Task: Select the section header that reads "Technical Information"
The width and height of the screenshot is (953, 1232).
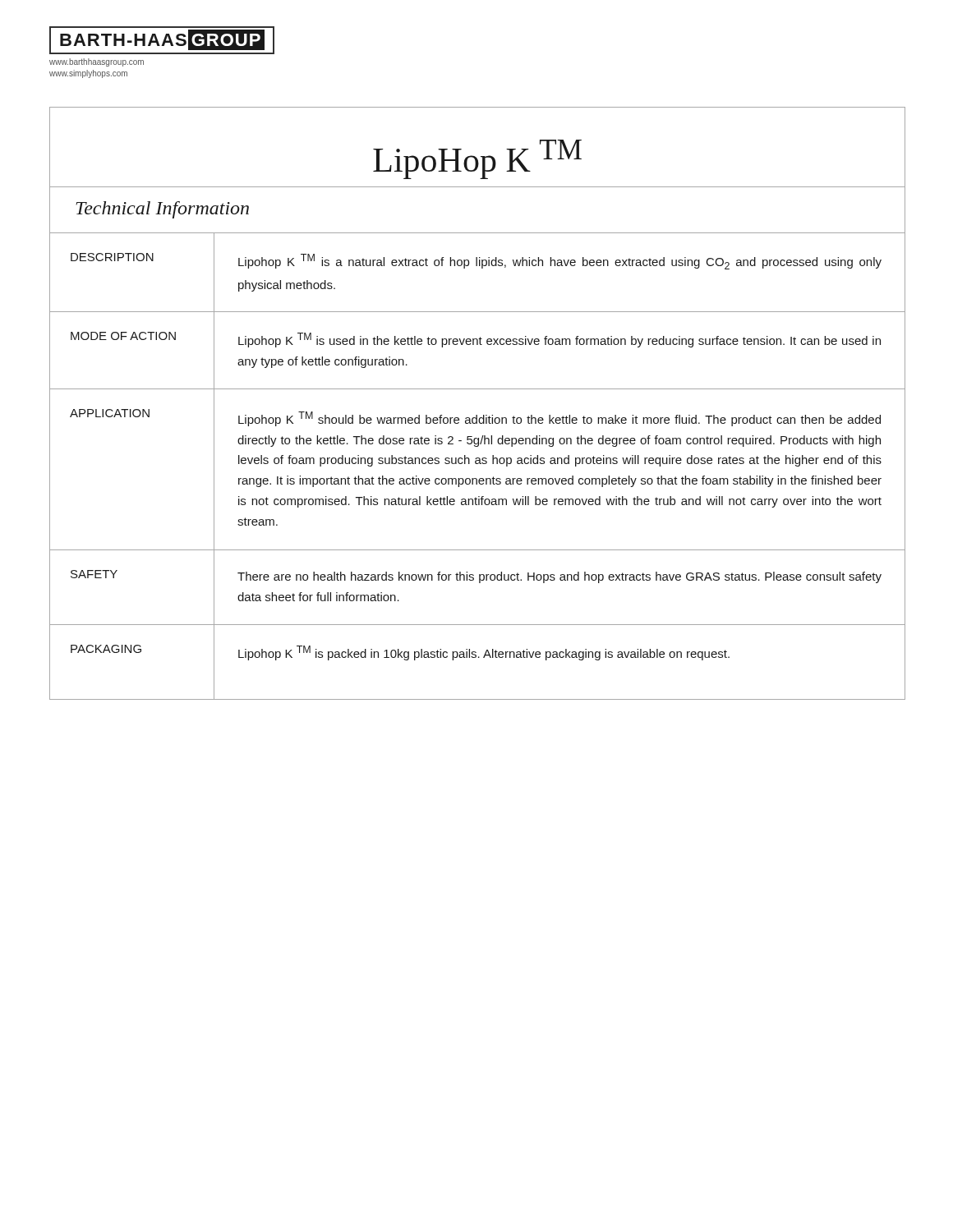Action: click(162, 208)
